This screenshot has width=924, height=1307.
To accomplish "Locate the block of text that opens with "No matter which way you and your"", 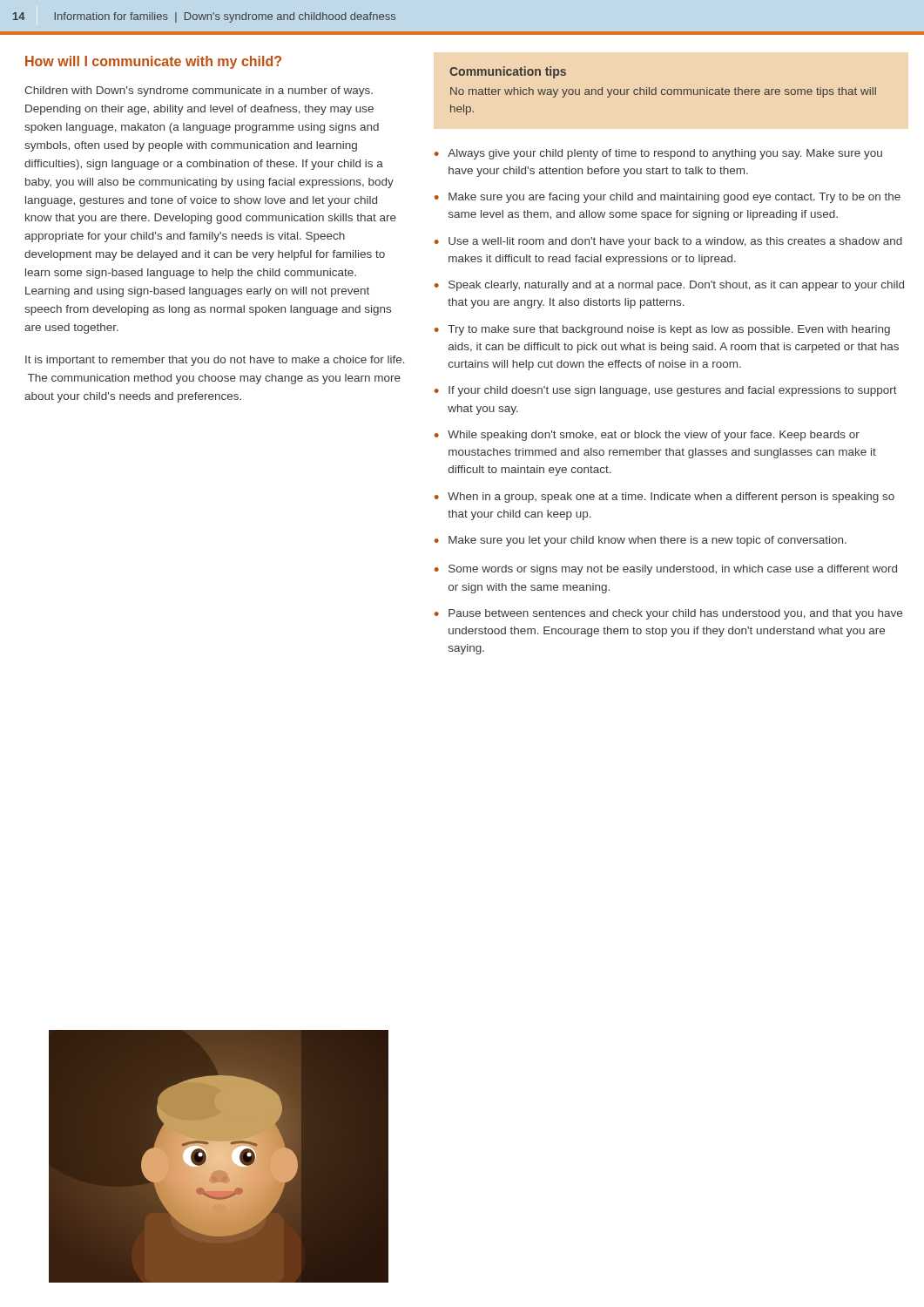I will pos(663,100).
